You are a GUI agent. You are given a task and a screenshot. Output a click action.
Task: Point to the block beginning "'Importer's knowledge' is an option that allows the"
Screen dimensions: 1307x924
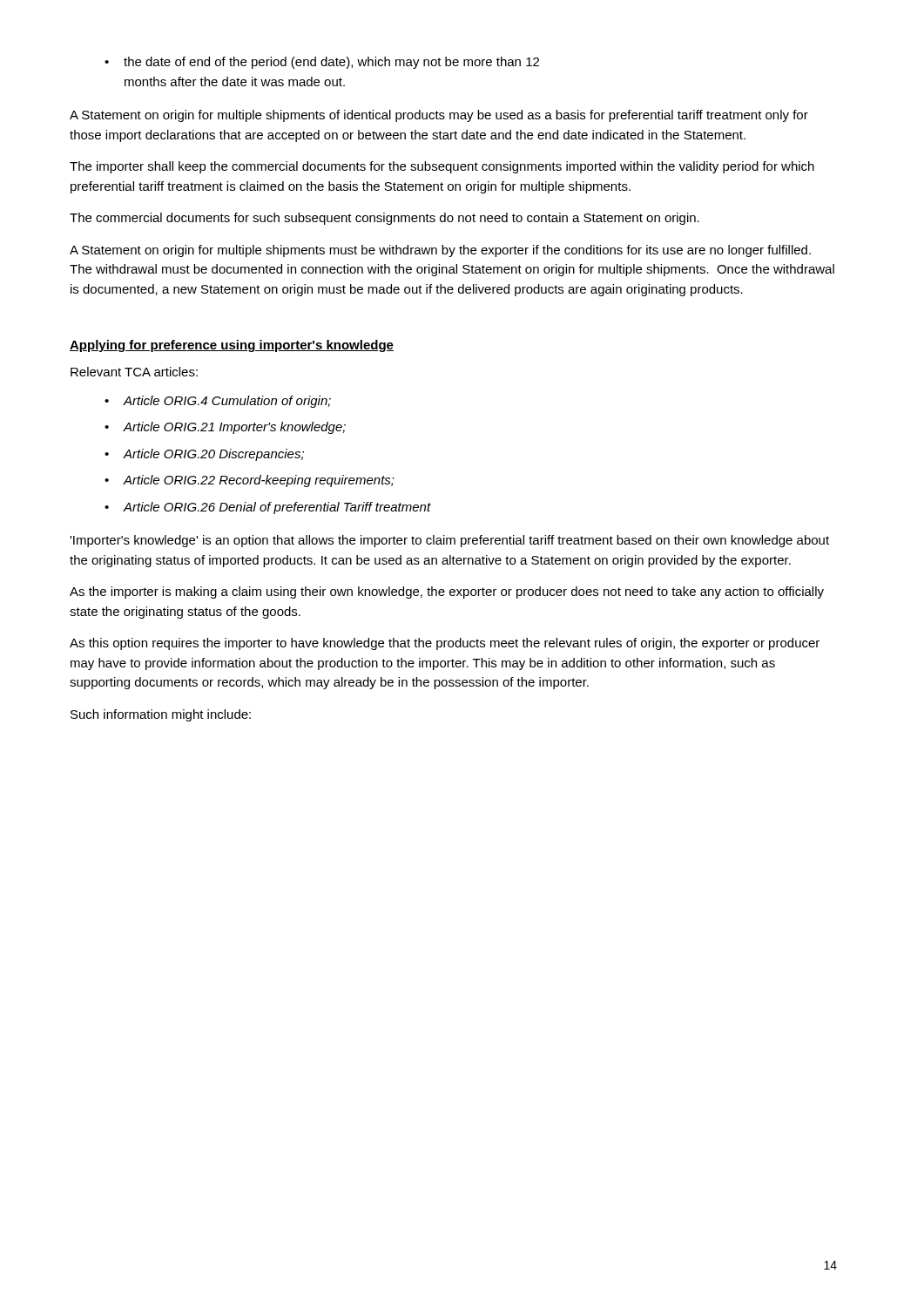(x=449, y=550)
